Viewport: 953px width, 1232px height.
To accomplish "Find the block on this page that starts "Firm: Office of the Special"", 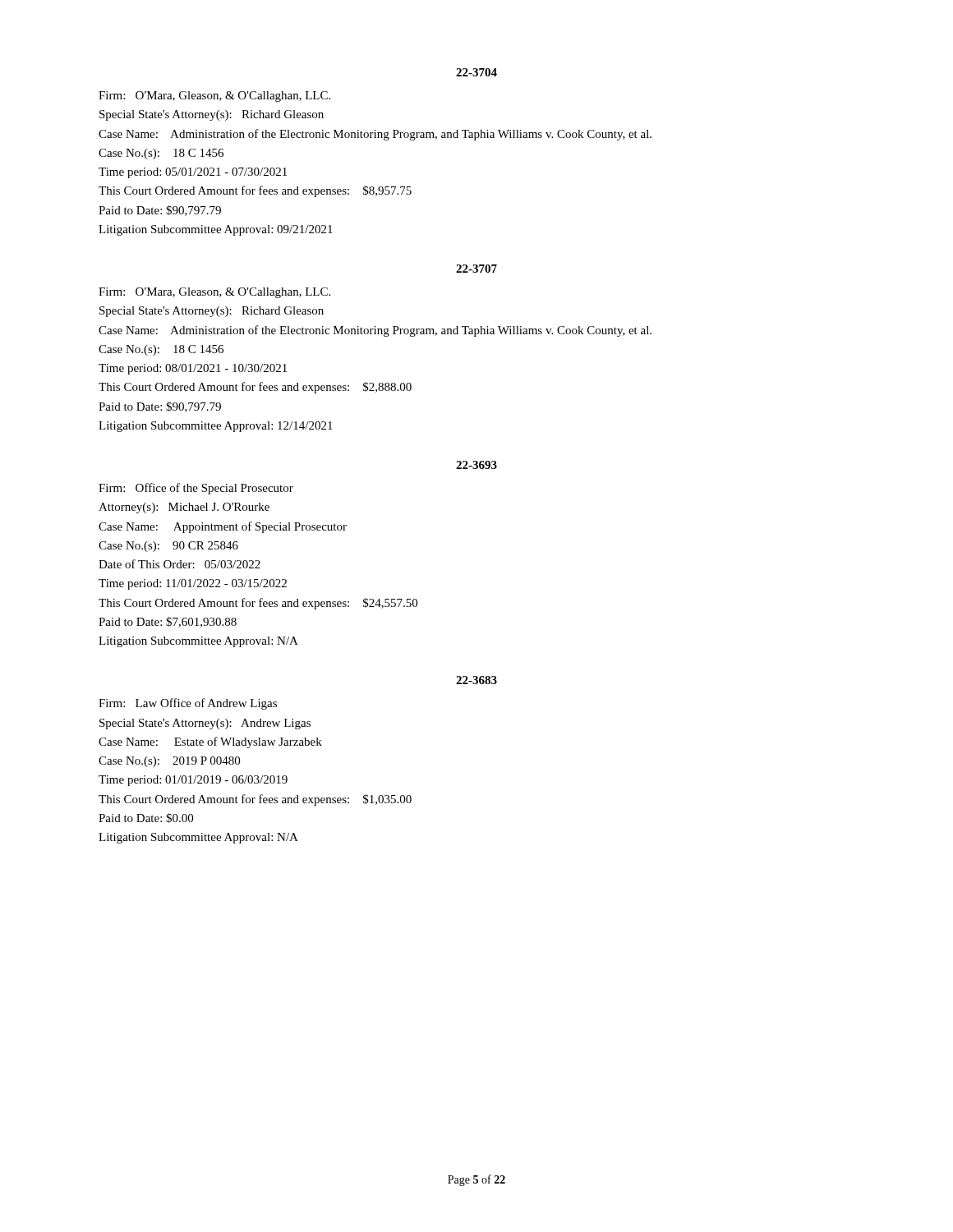I will pyautogui.click(x=196, y=489).
